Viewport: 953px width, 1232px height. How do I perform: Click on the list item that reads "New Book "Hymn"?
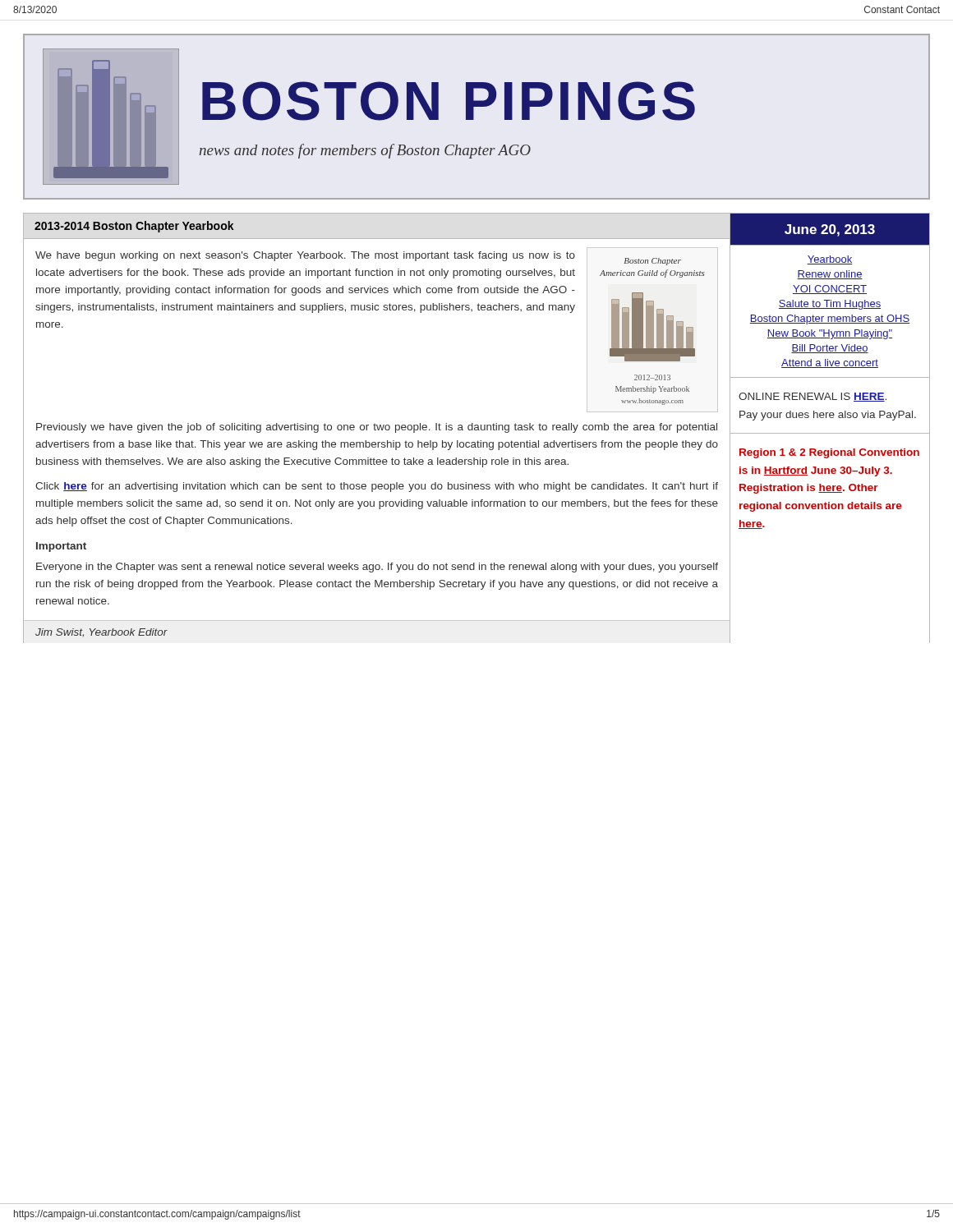(830, 333)
